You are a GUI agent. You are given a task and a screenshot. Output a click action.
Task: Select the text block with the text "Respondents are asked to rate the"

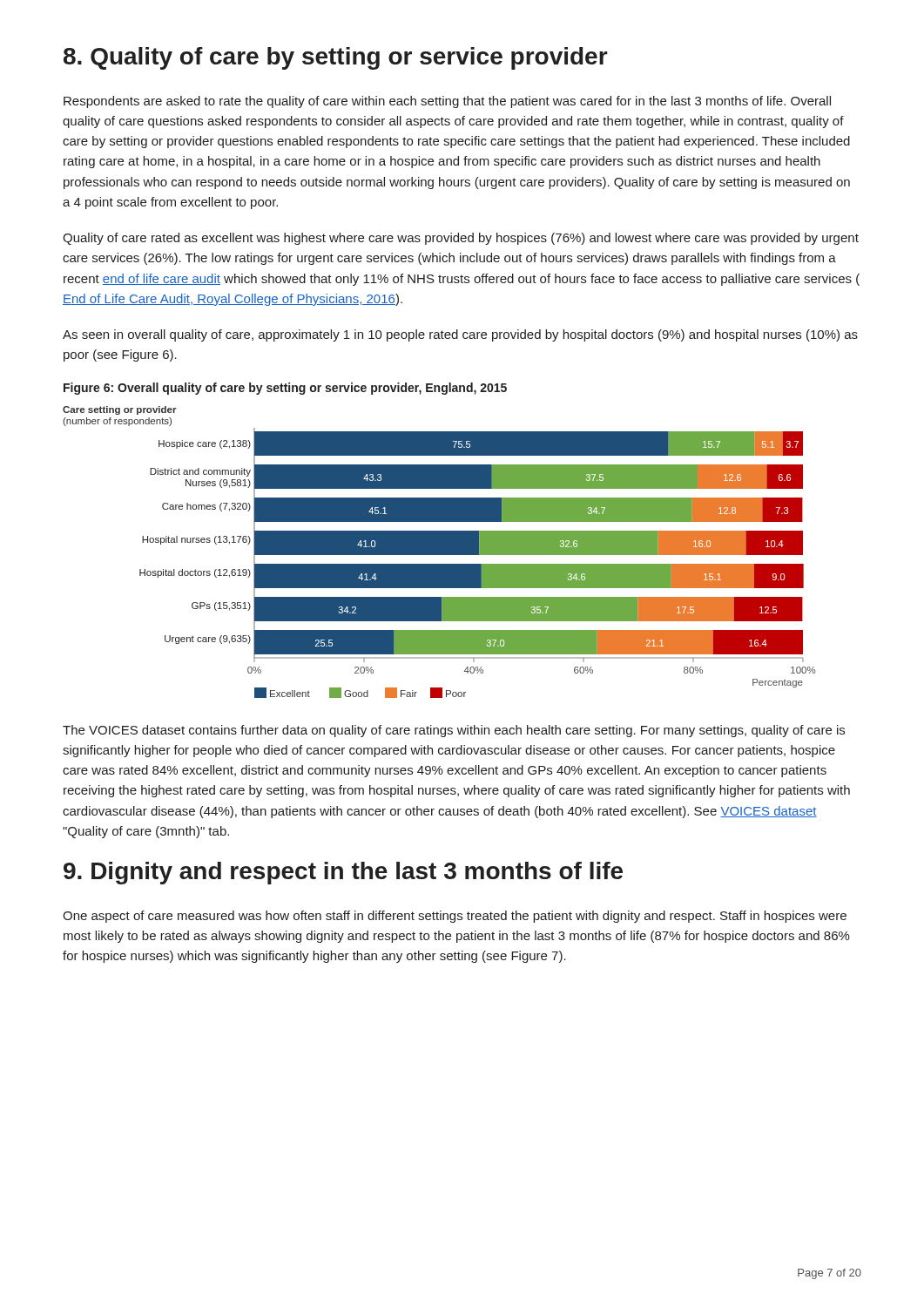coord(457,151)
